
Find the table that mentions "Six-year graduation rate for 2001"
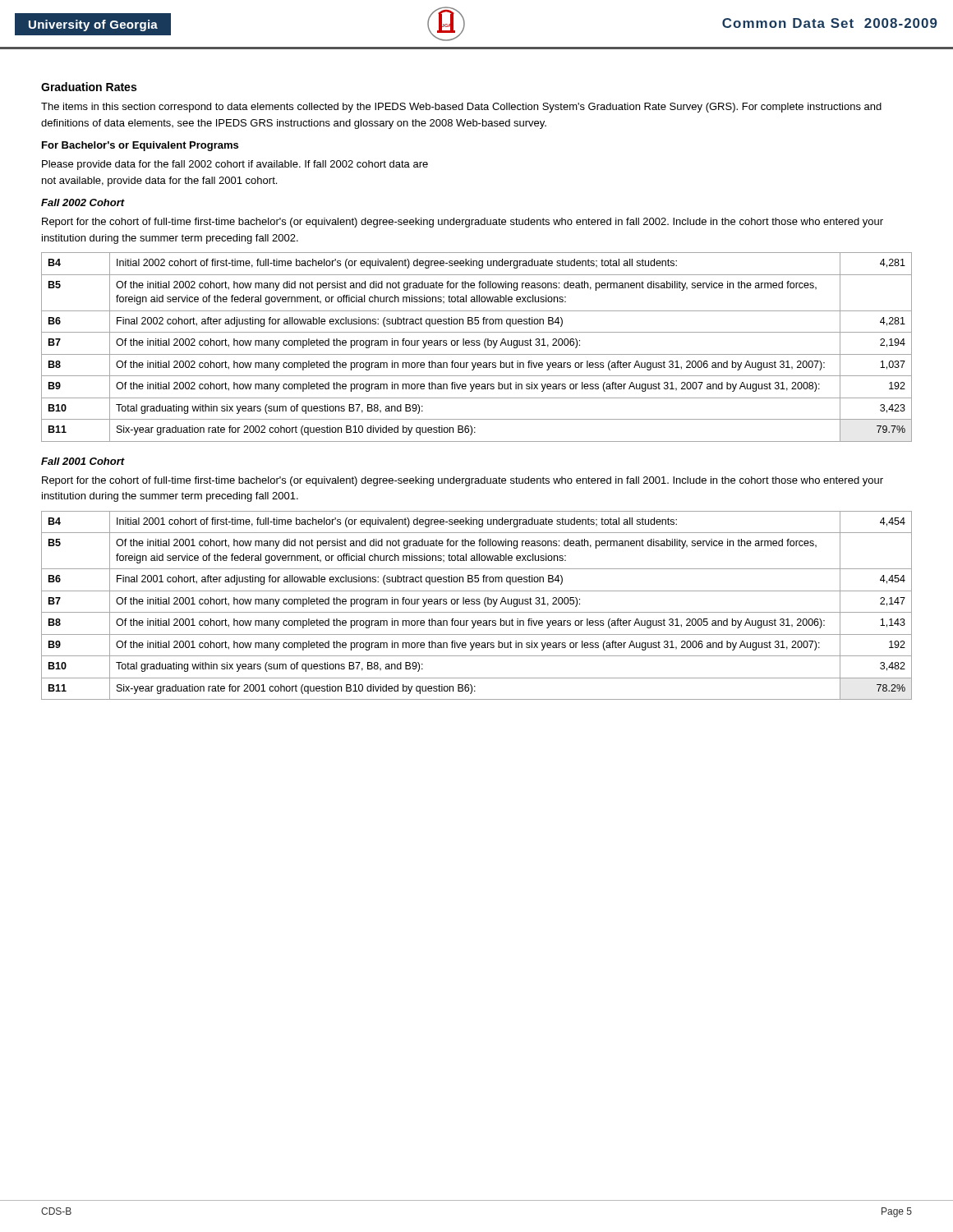[476, 605]
